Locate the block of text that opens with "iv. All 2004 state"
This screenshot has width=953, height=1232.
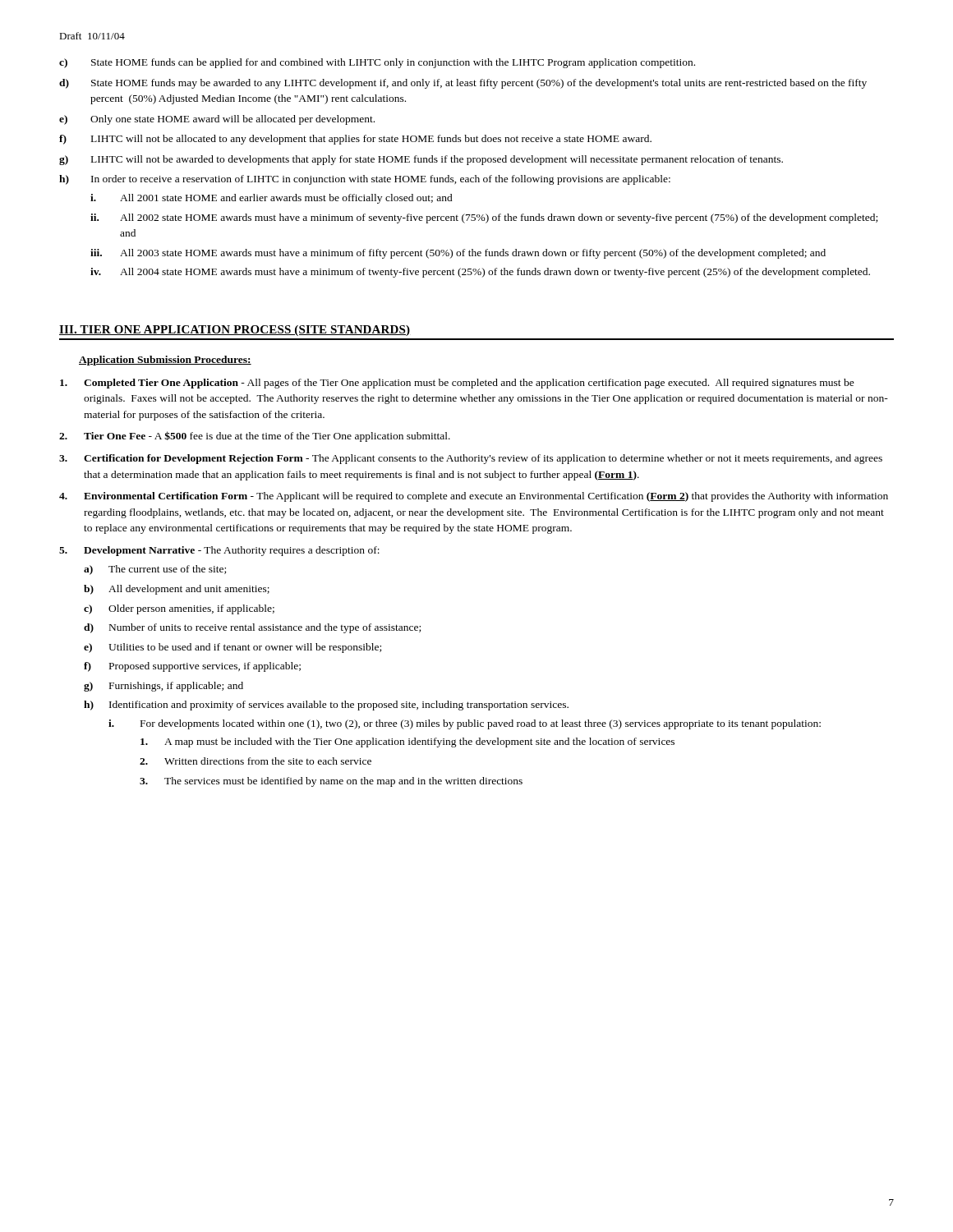492,272
